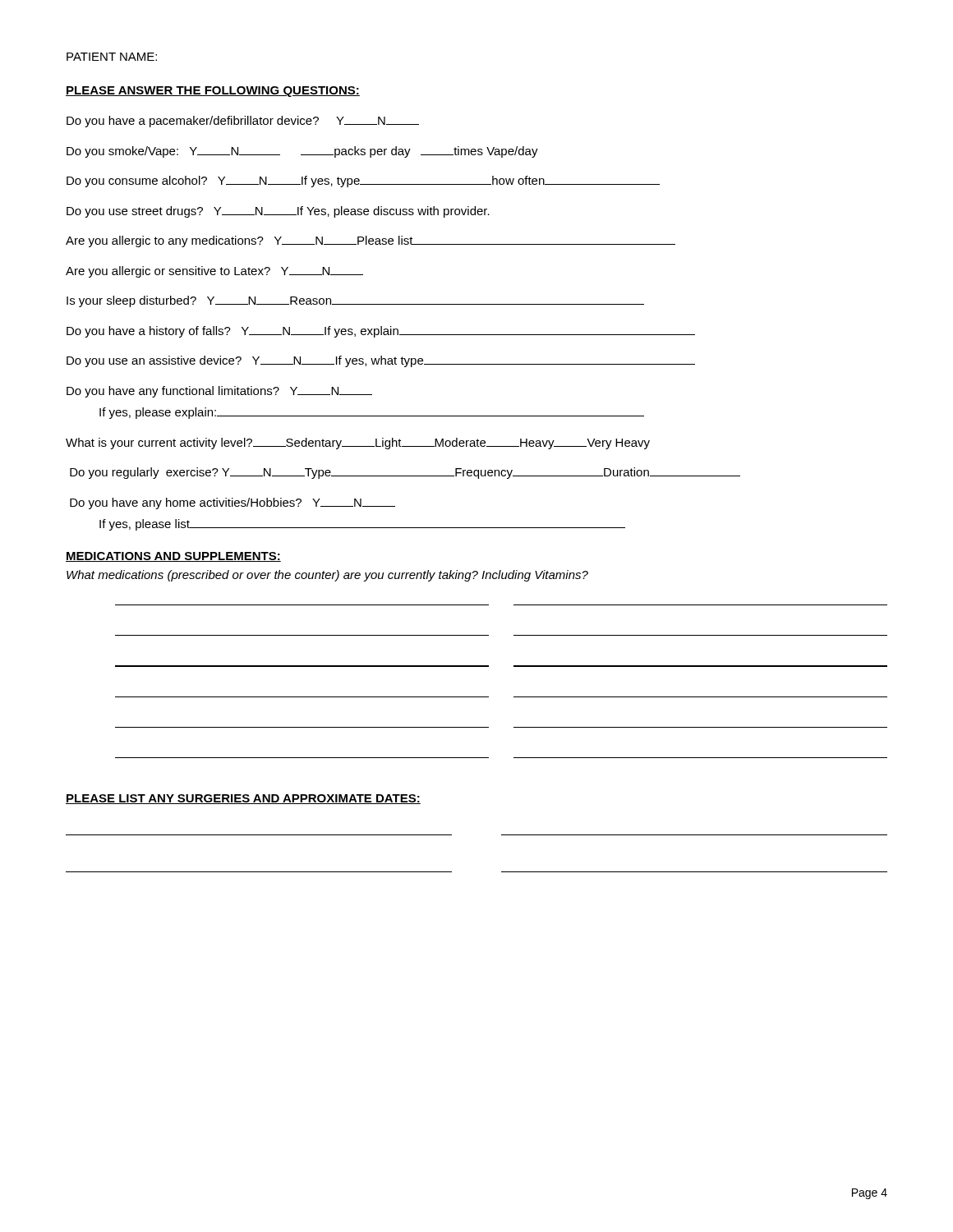Find the block on this page that starts "Are you allergic or sensitive"
Screen dimensions: 1232x953
click(215, 270)
